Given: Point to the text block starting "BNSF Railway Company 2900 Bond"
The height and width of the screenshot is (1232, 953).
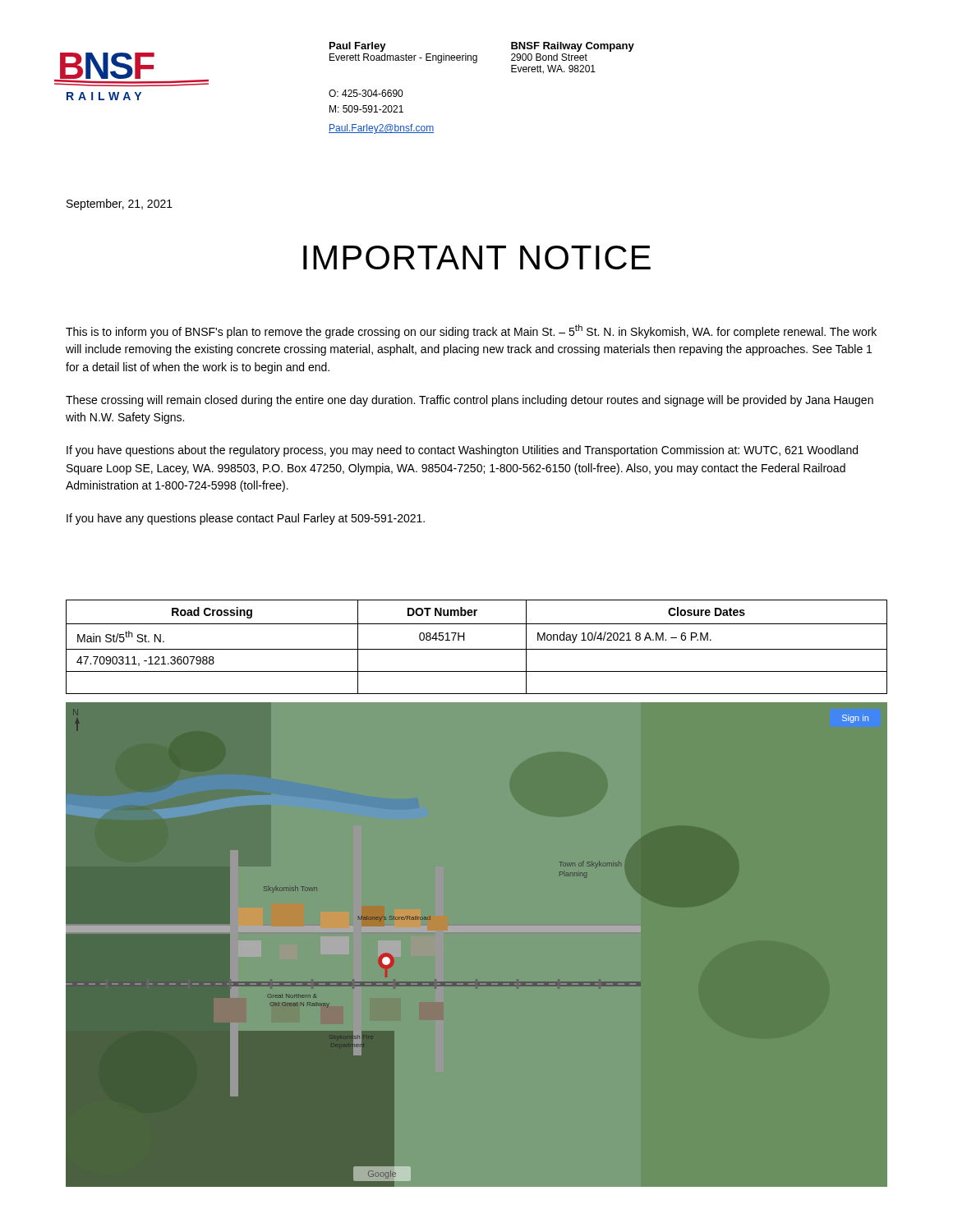Looking at the screenshot, I should click(572, 57).
